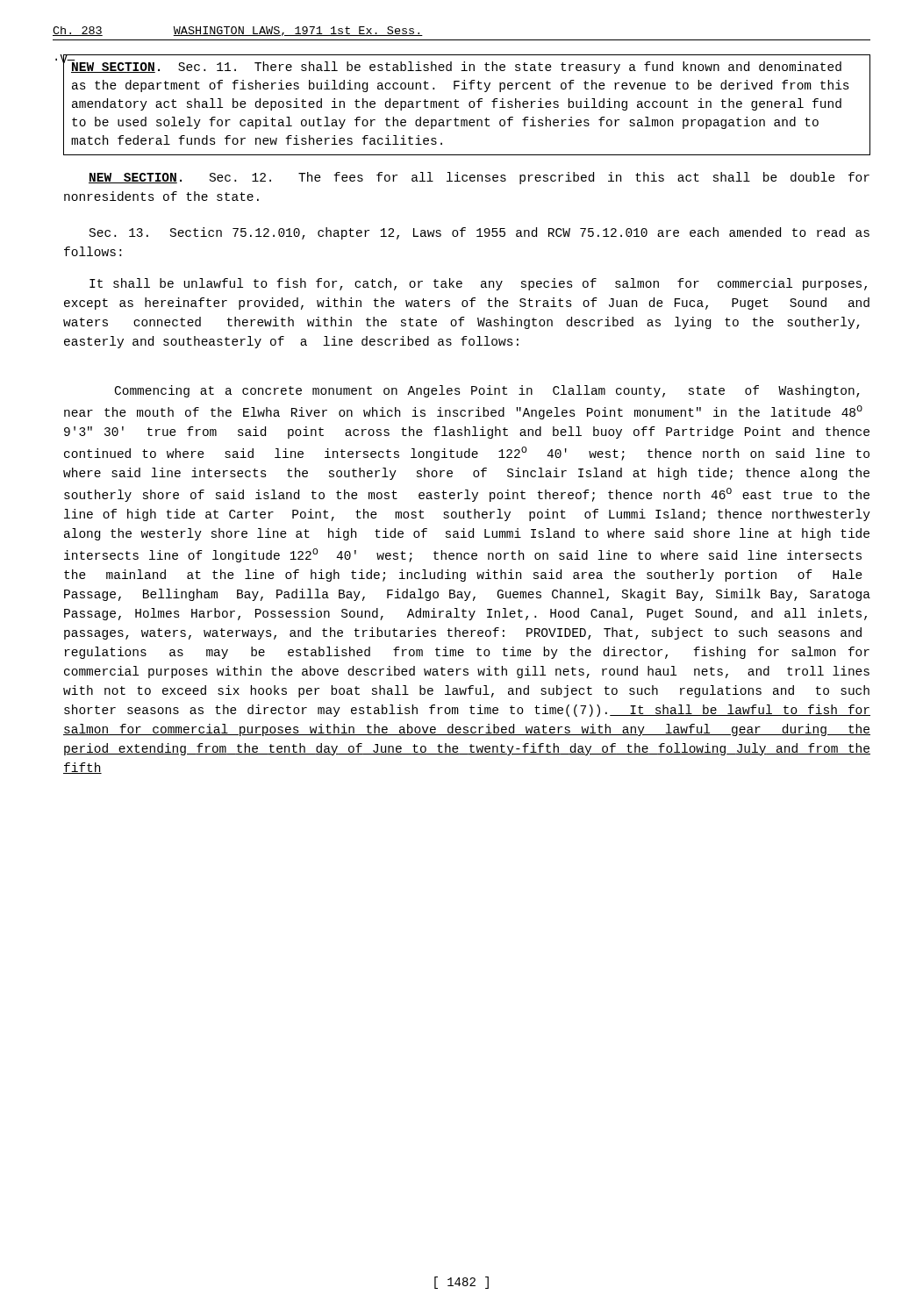
Task: Find the block on this page that starts "Sec. 13. Secticn 75.12.010,"
Action: (x=467, y=243)
